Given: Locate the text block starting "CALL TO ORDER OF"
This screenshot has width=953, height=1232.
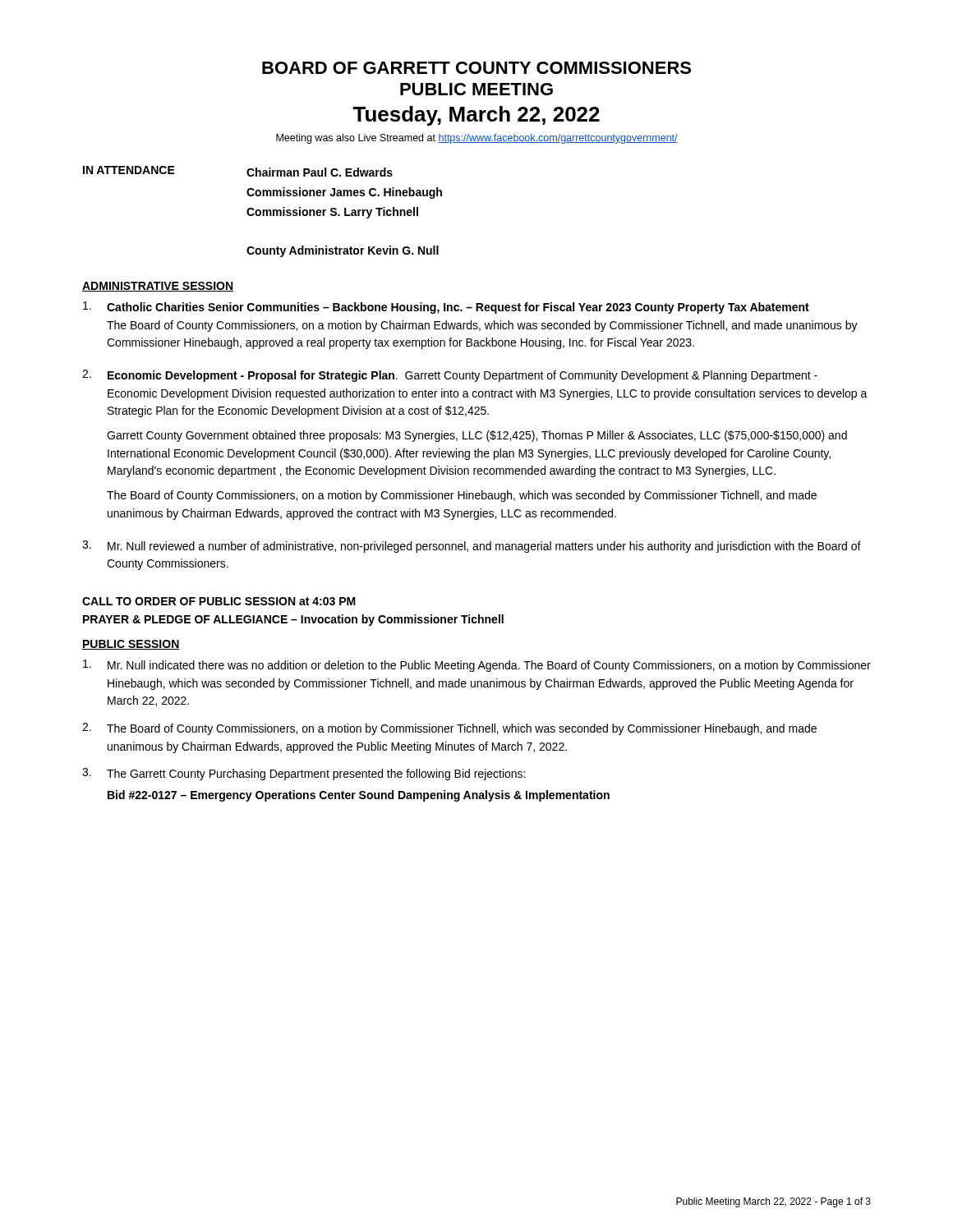Looking at the screenshot, I should click(x=219, y=601).
